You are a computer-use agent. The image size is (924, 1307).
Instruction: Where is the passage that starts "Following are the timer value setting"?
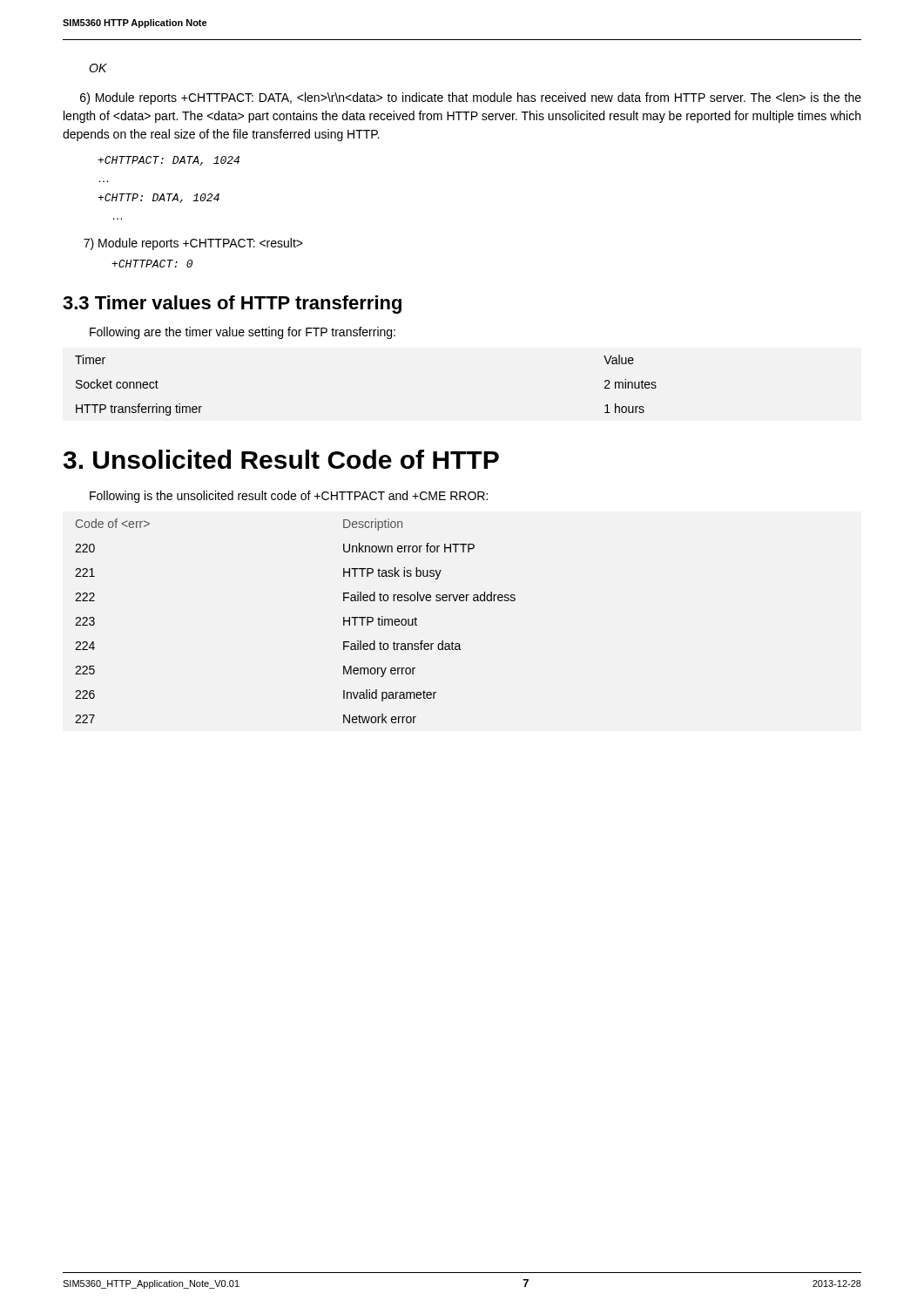coord(243,332)
